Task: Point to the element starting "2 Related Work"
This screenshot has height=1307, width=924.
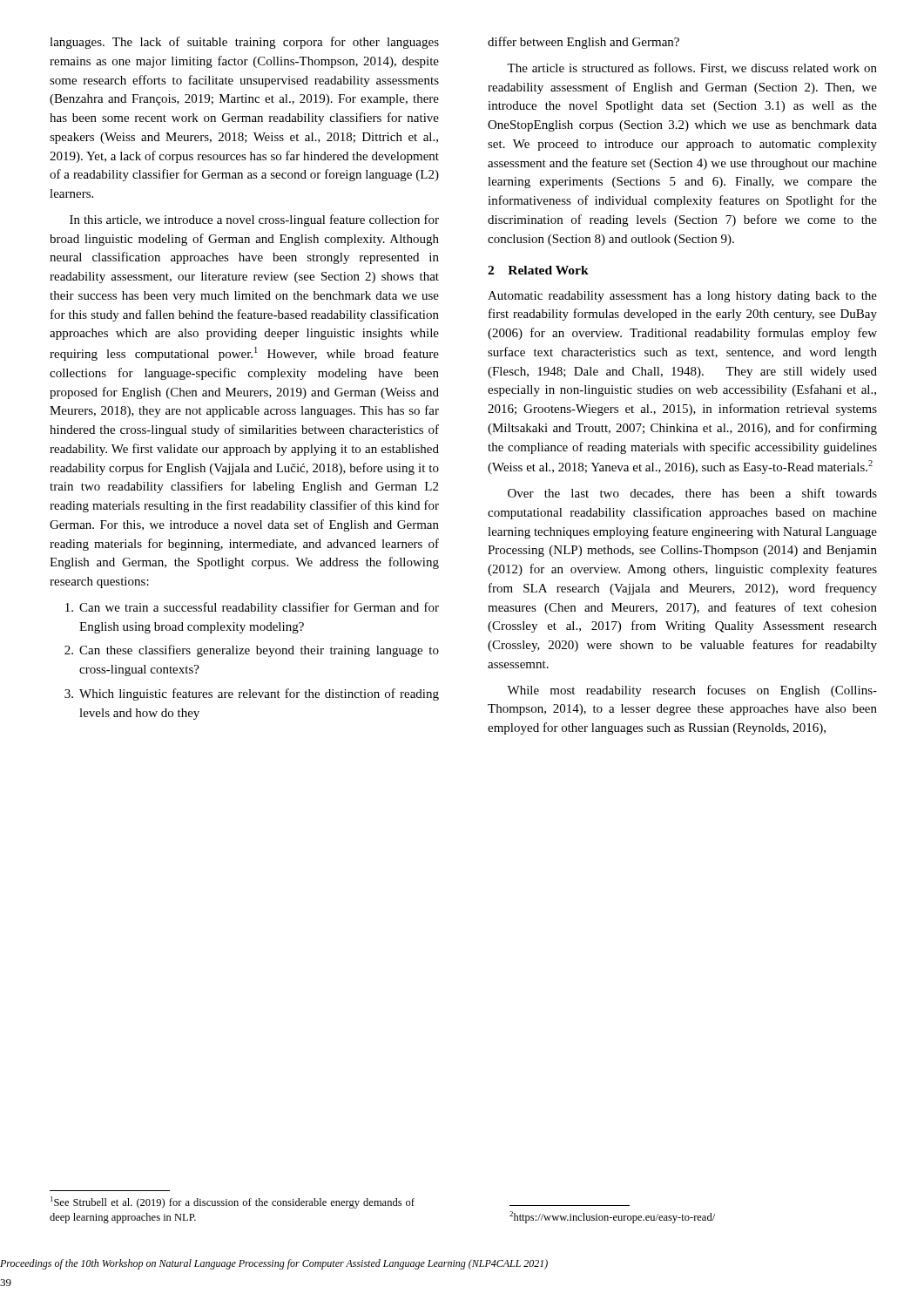Action: (x=538, y=270)
